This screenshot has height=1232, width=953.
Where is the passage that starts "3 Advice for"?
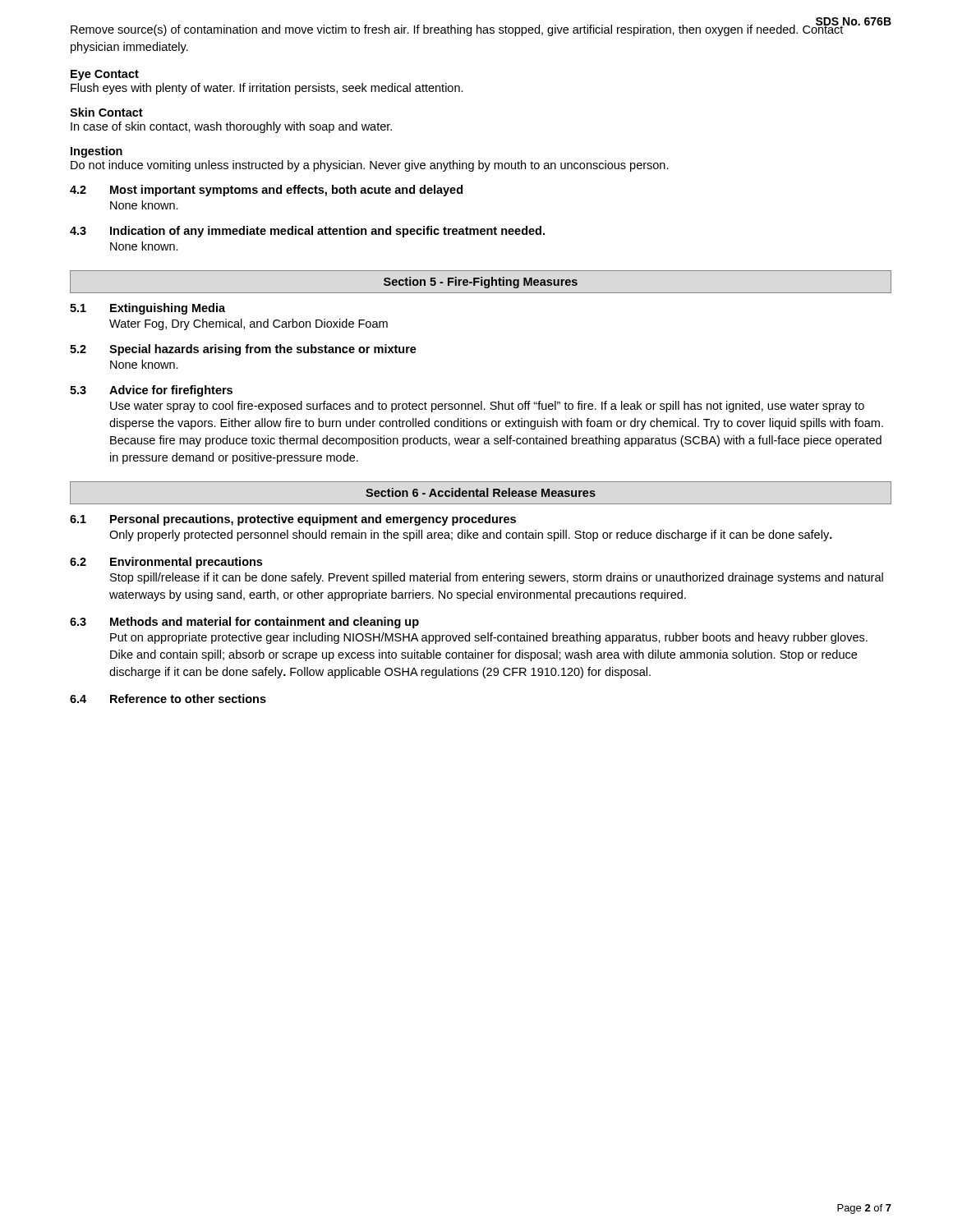point(481,425)
